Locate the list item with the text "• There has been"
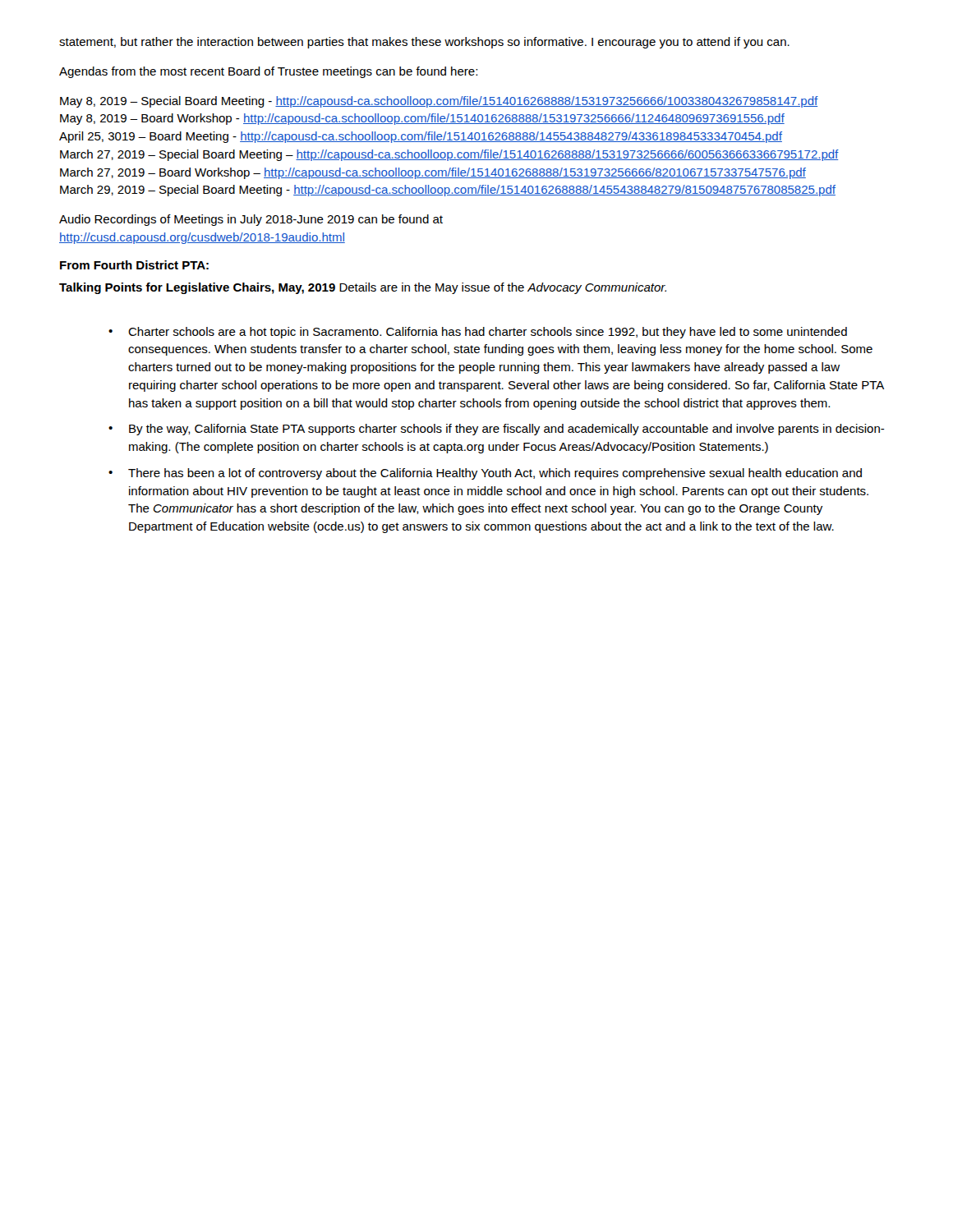 click(497, 500)
